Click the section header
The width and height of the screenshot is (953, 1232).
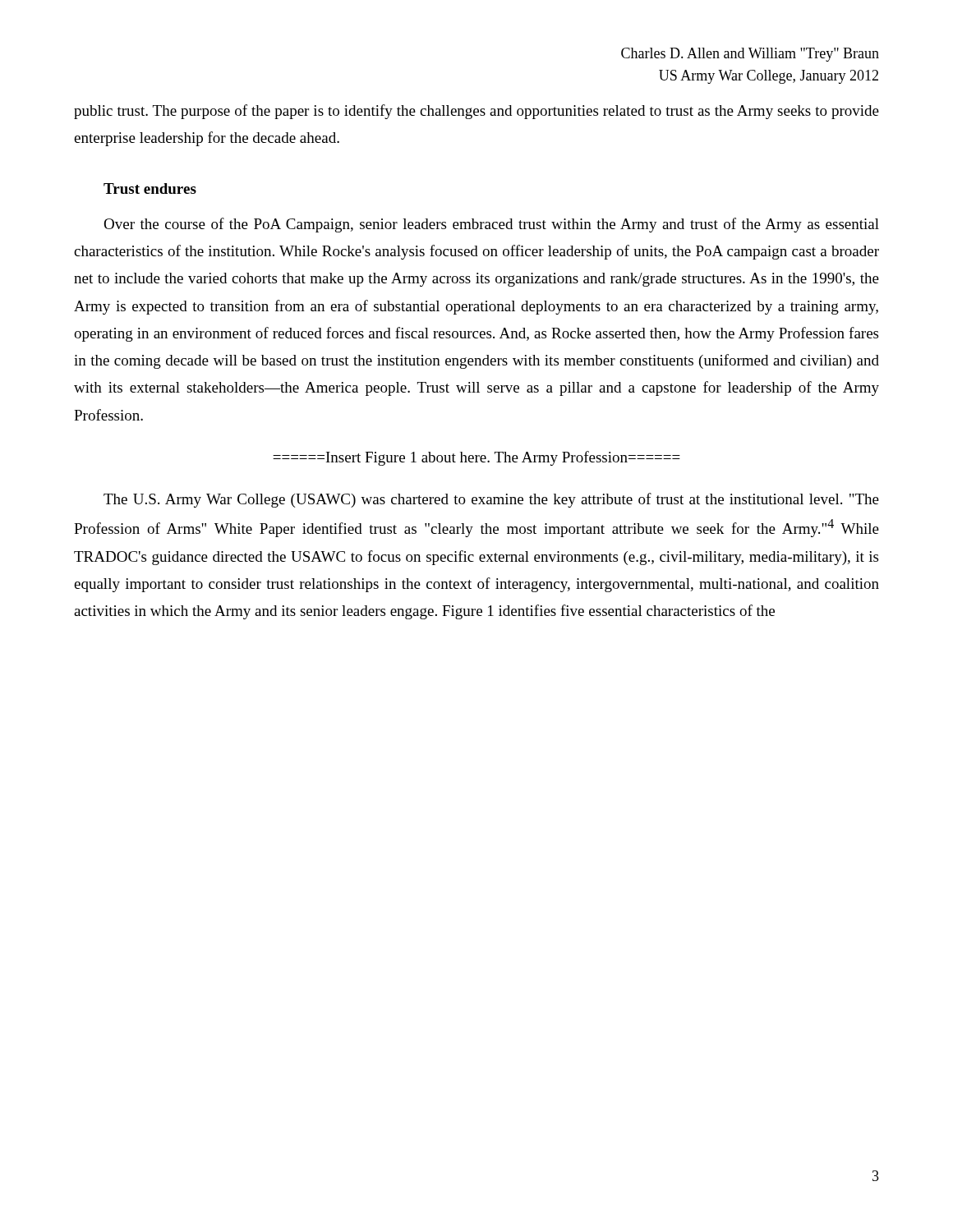click(150, 188)
